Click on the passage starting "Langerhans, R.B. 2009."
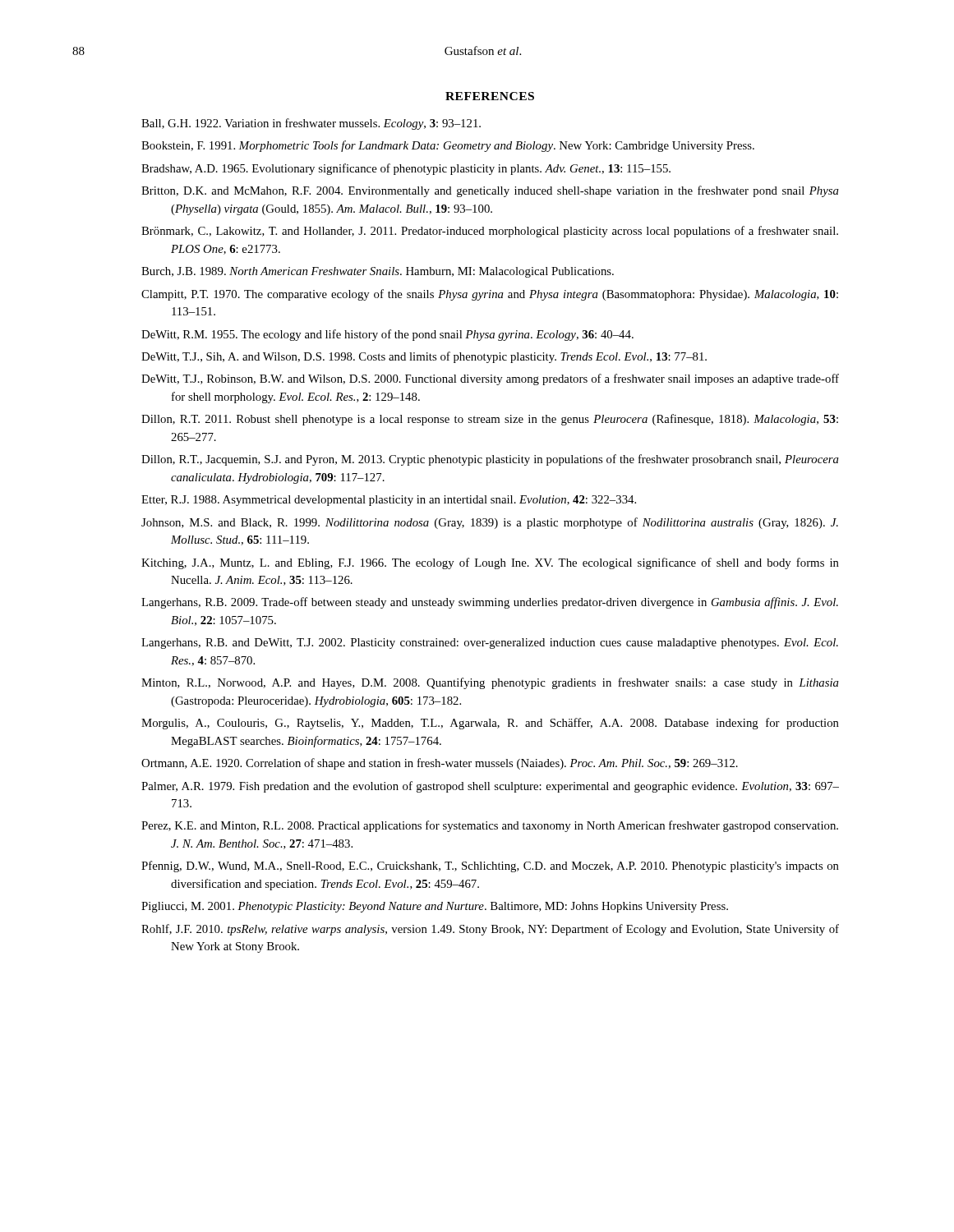This screenshot has height=1232, width=954. tap(490, 611)
